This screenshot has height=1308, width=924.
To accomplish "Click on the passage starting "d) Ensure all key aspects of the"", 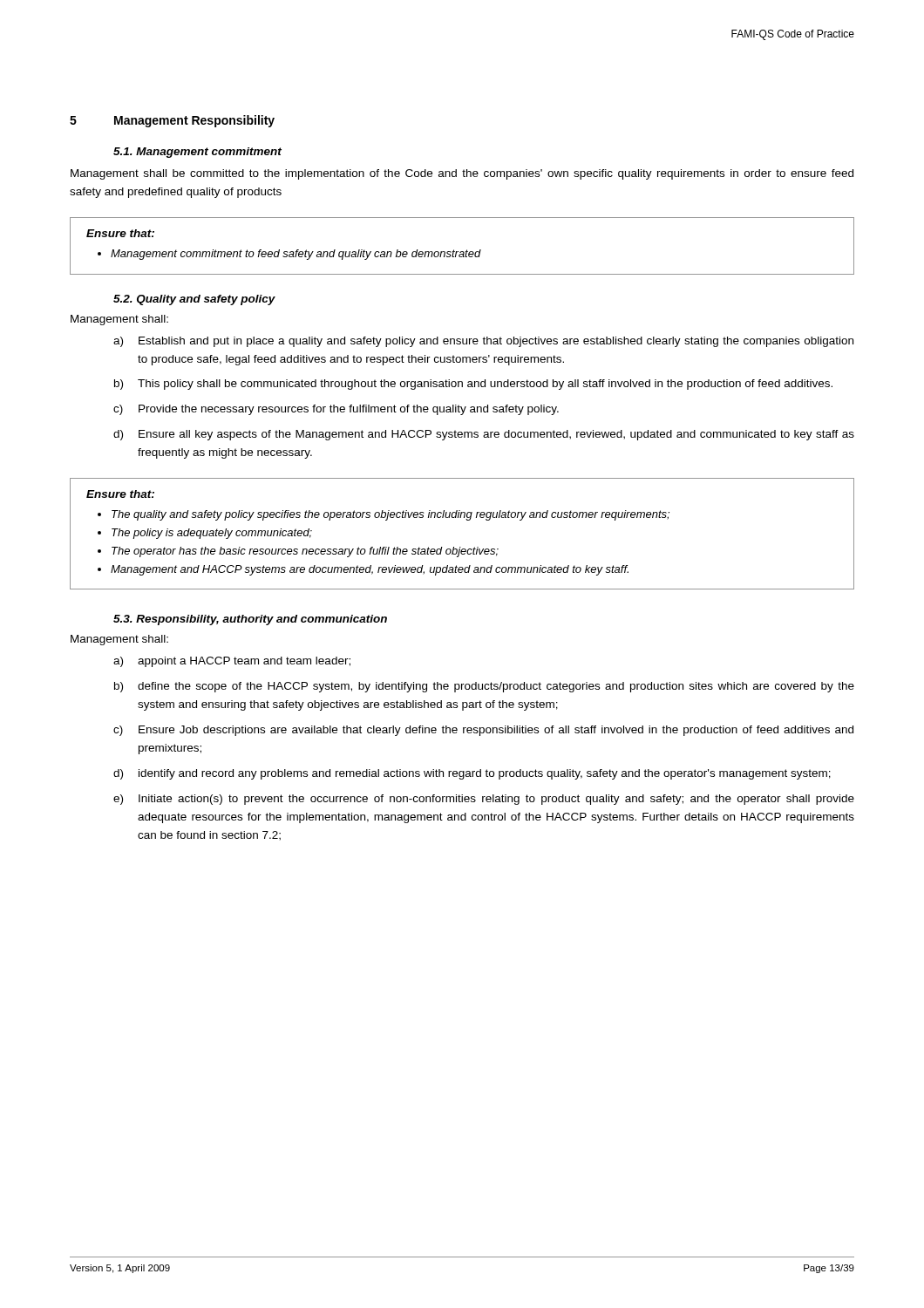I will pyautogui.click(x=484, y=444).
